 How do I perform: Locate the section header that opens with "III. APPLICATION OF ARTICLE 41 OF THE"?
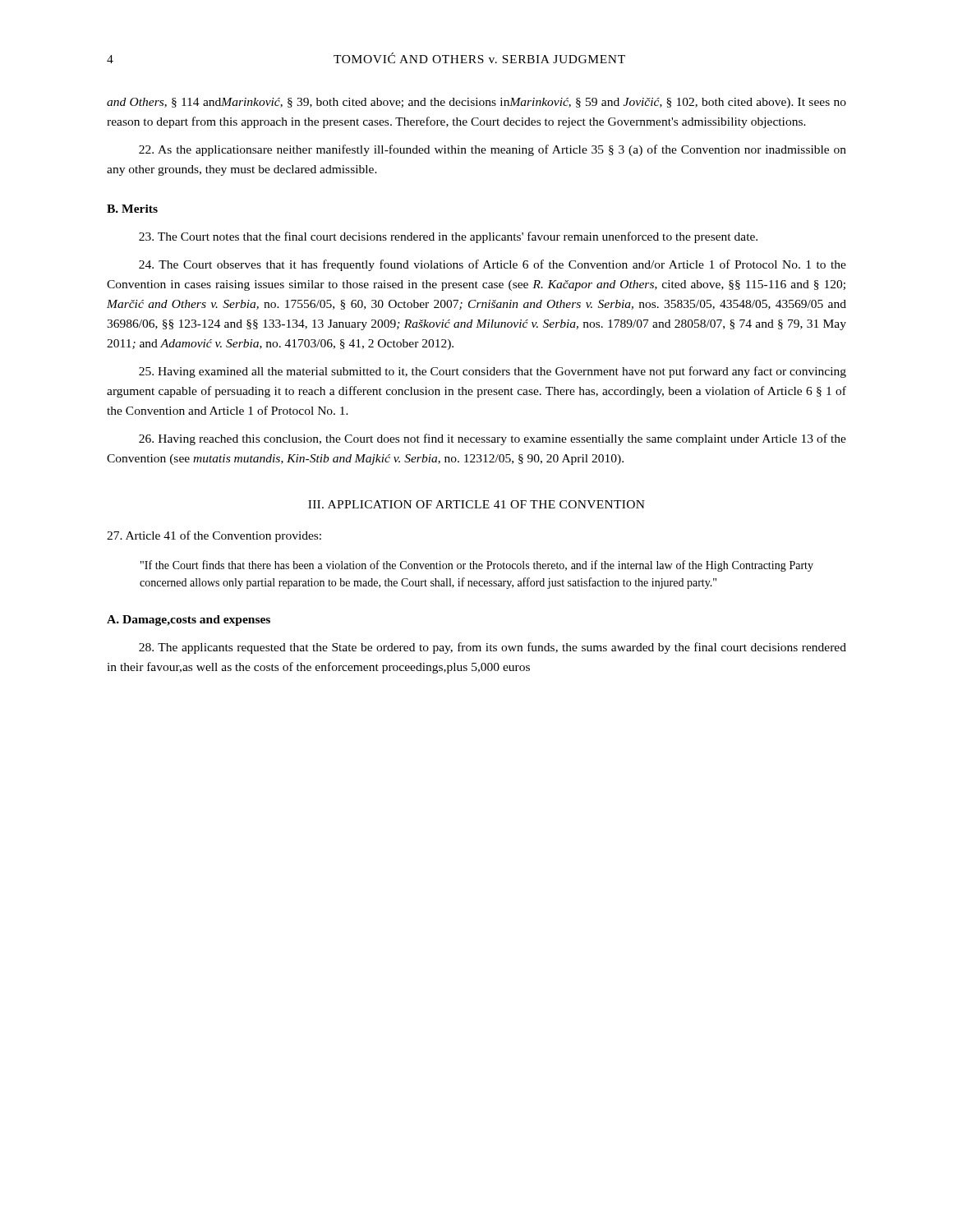(476, 505)
